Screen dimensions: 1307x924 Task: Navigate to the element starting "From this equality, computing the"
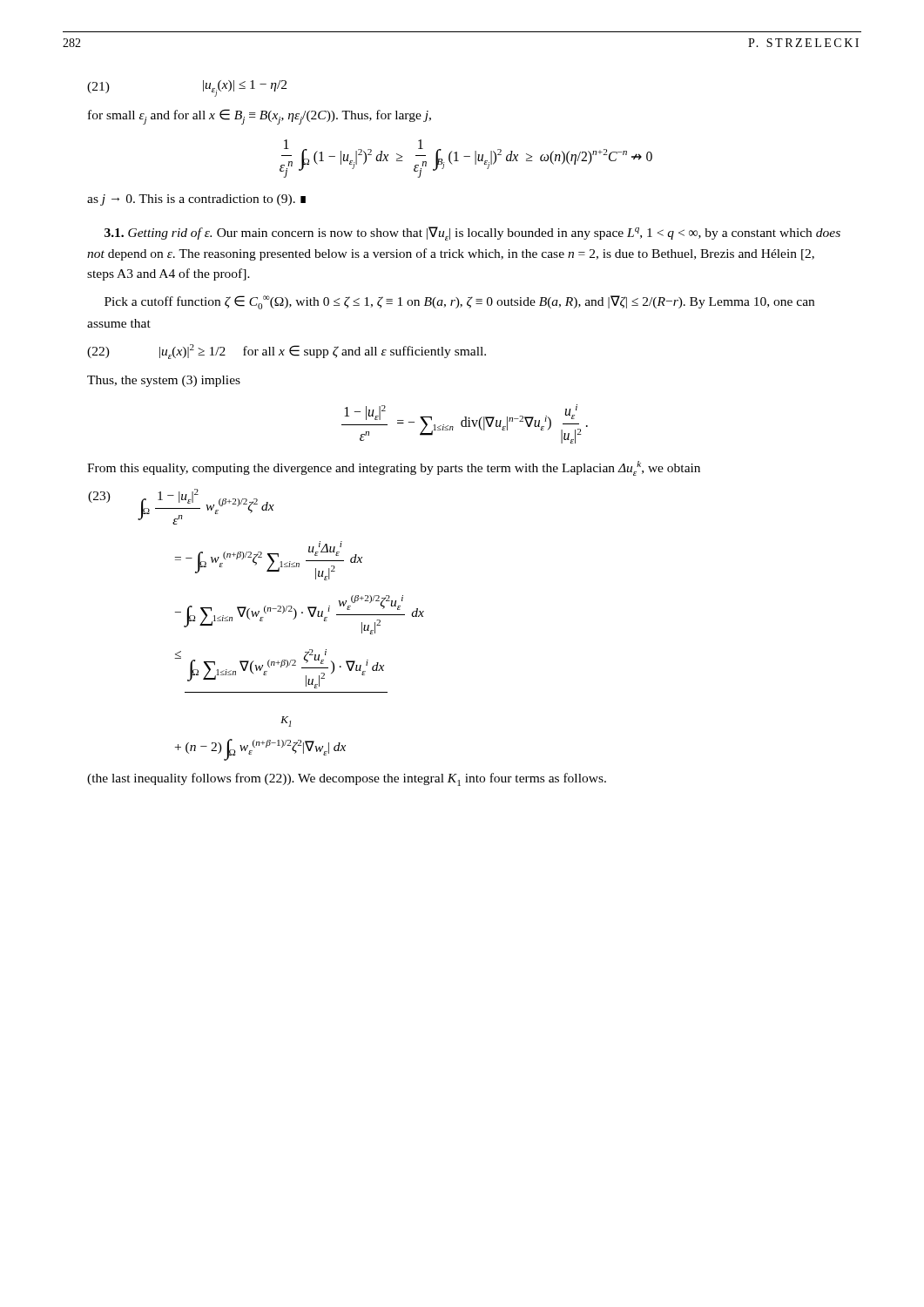(x=394, y=468)
